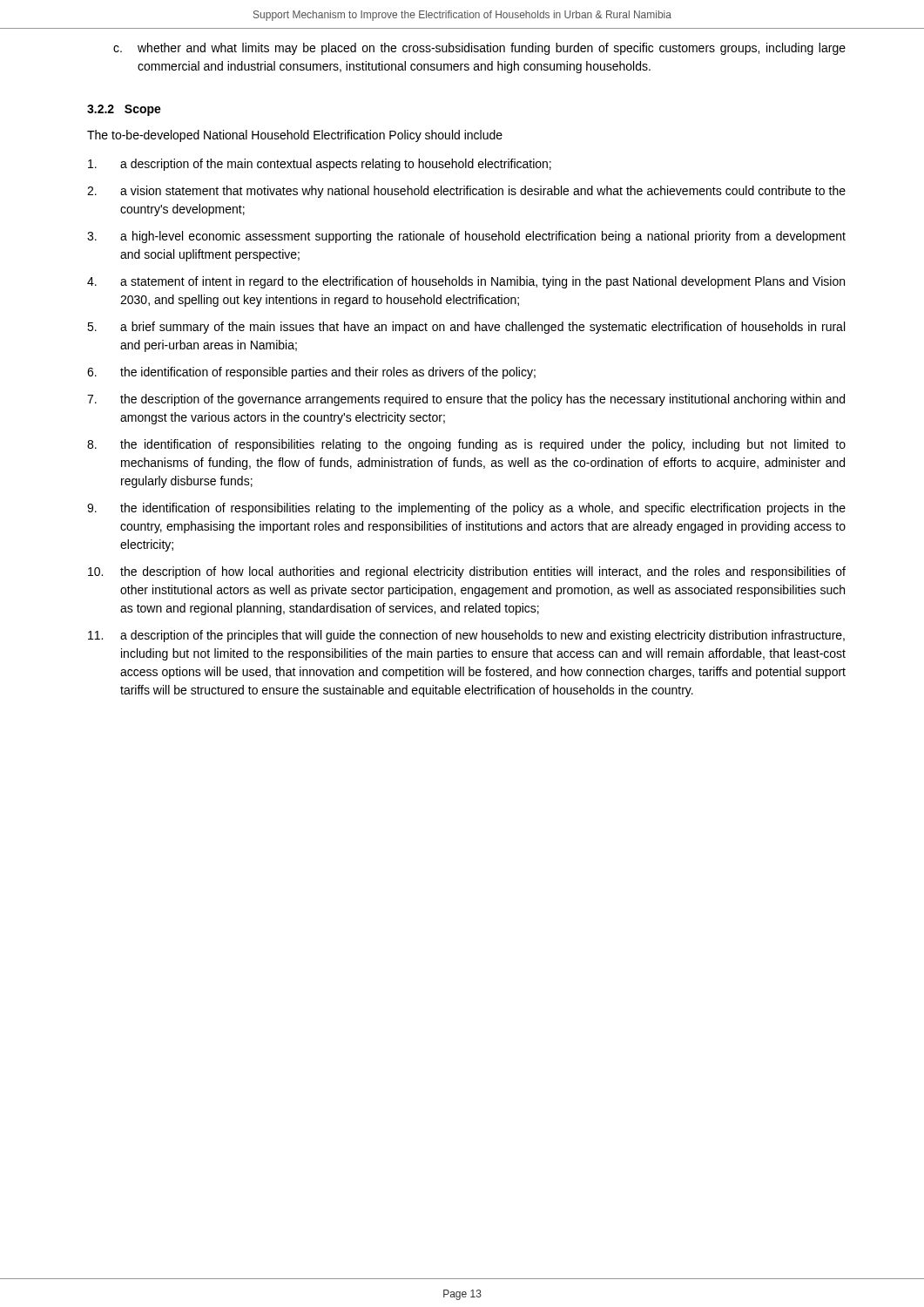
Task: Locate the passage starting "3. a high-level"
Action: 466,246
